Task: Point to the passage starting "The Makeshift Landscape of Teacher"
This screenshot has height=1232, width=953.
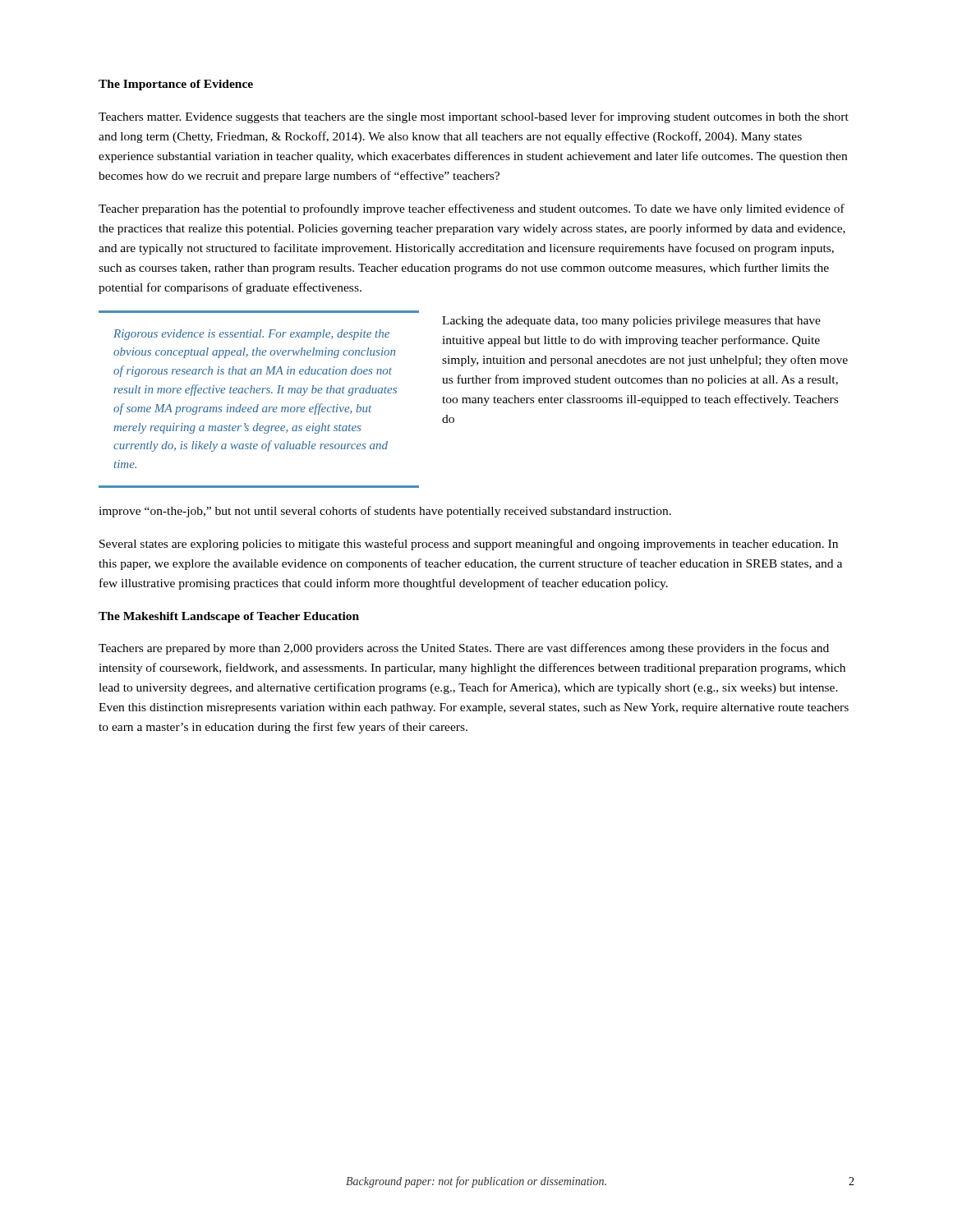Action: pos(229,617)
